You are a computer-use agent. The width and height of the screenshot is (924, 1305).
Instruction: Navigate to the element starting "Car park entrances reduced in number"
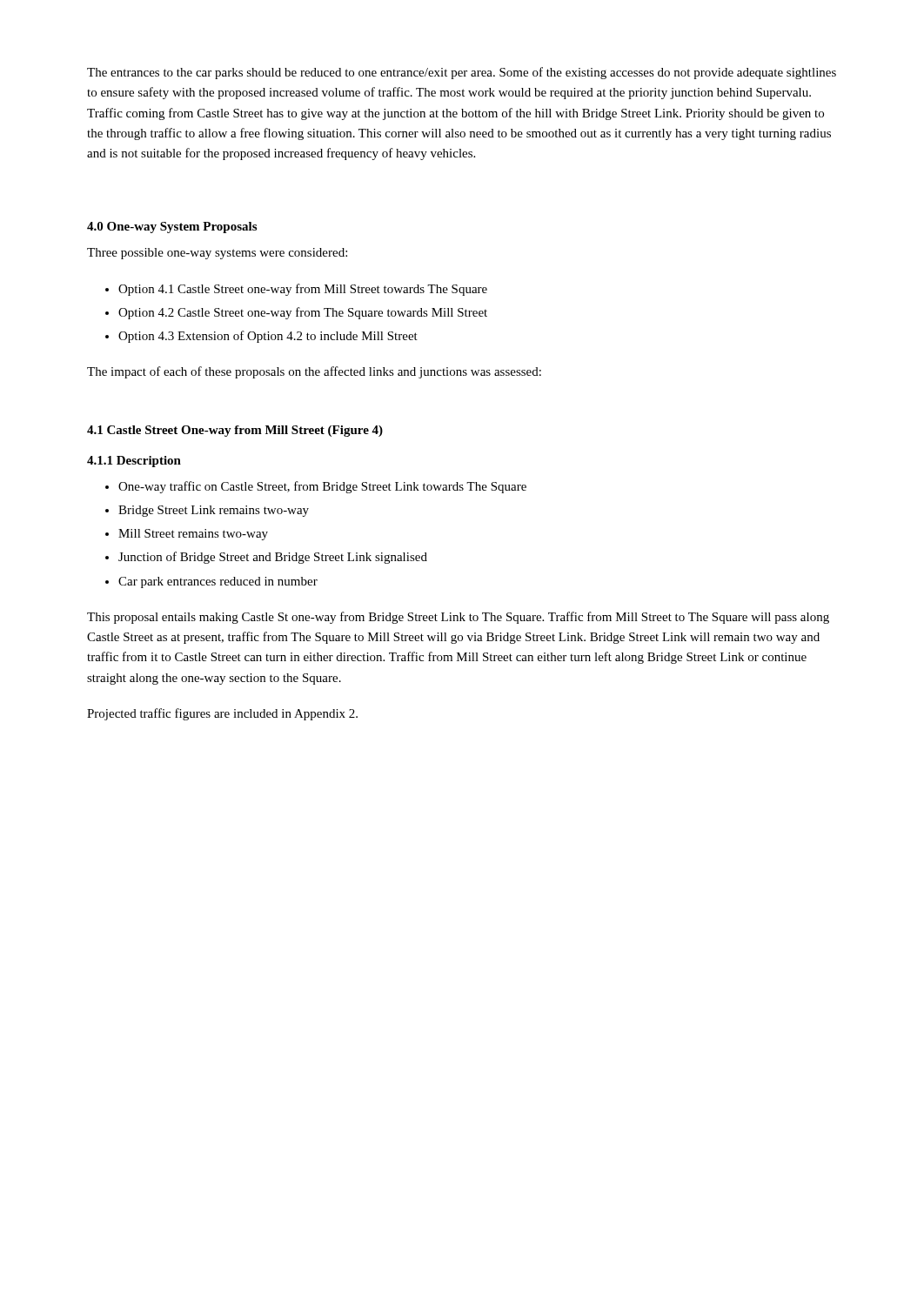click(218, 581)
